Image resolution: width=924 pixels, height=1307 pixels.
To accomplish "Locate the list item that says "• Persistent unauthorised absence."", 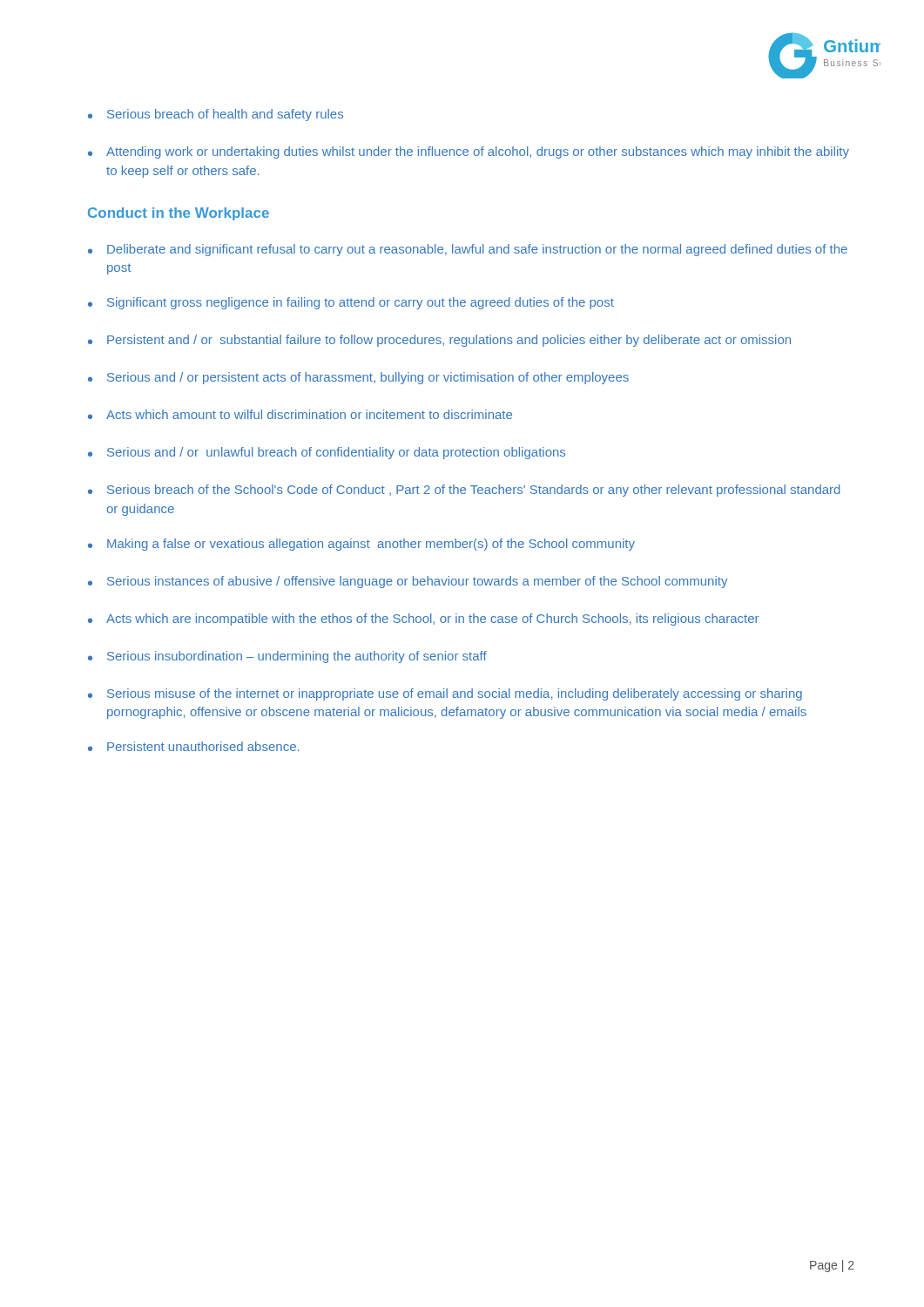I will tap(193, 746).
